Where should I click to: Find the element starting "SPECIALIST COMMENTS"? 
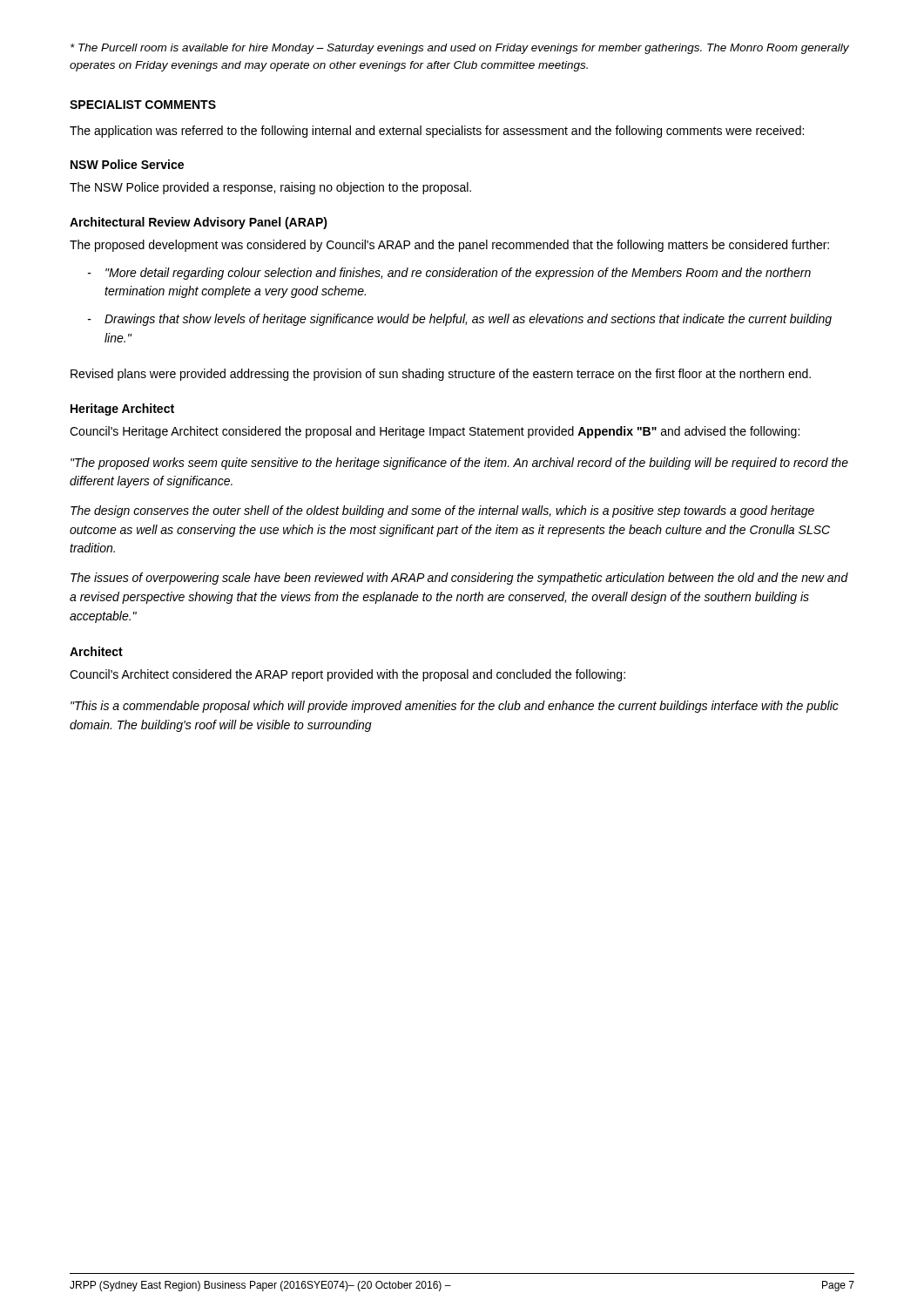click(x=143, y=104)
